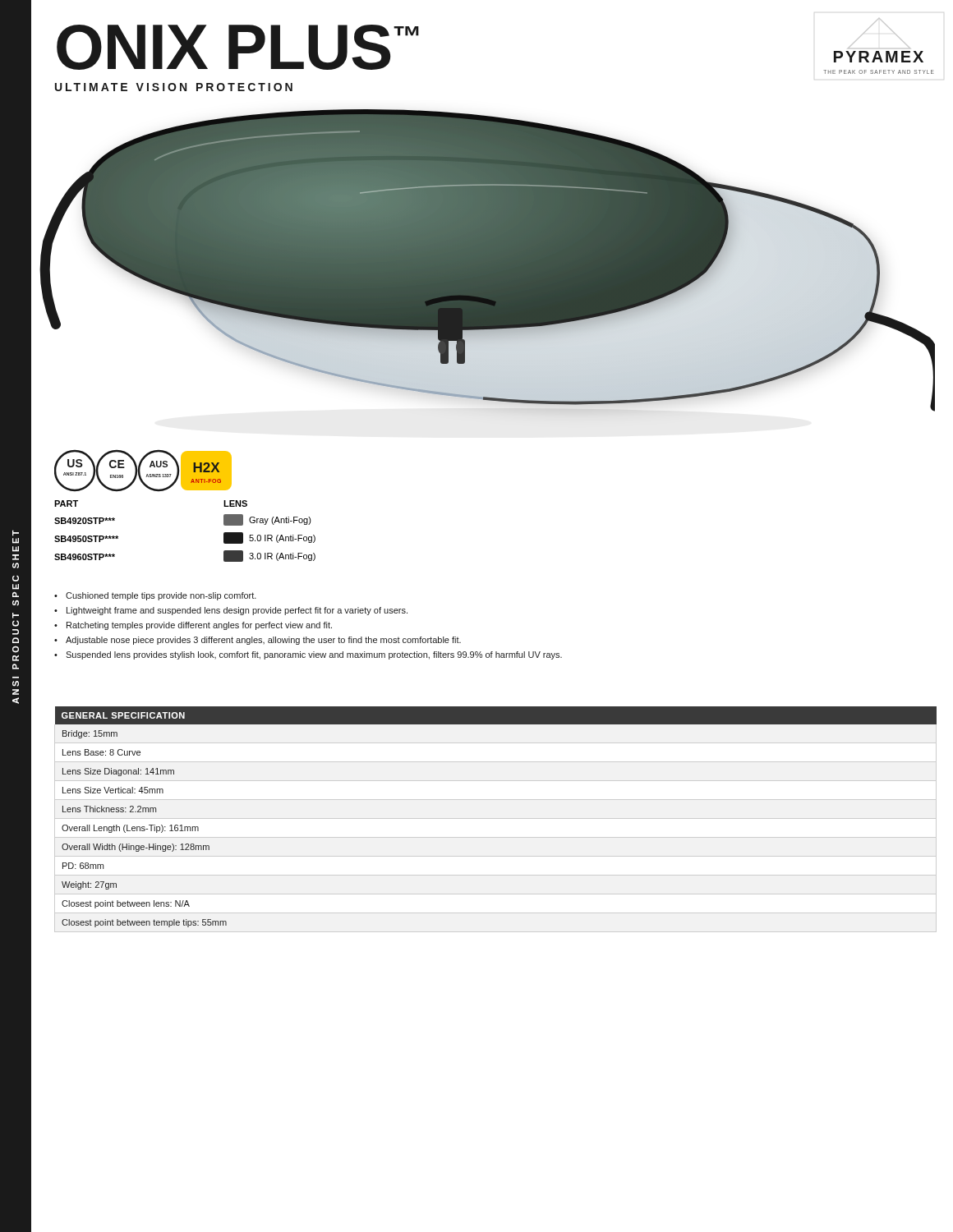The width and height of the screenshot is (953, 1232).
Task: Locate the region starting "ONIX PLUS™ ULTIMATE VISION PROTECTION"
Action: point(238,54)
